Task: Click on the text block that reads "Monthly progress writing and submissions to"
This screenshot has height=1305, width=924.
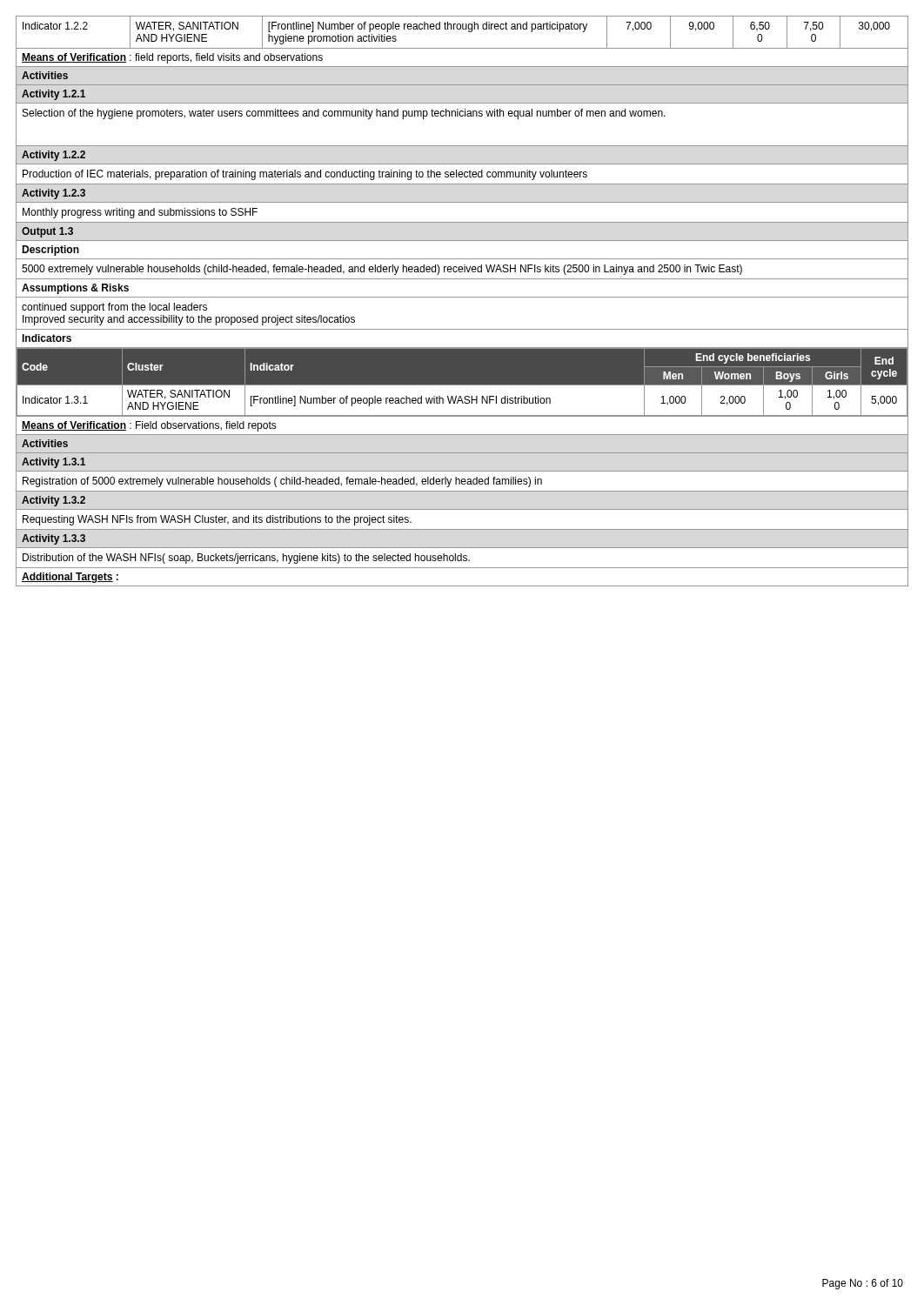Action: (x=140, y=212)
